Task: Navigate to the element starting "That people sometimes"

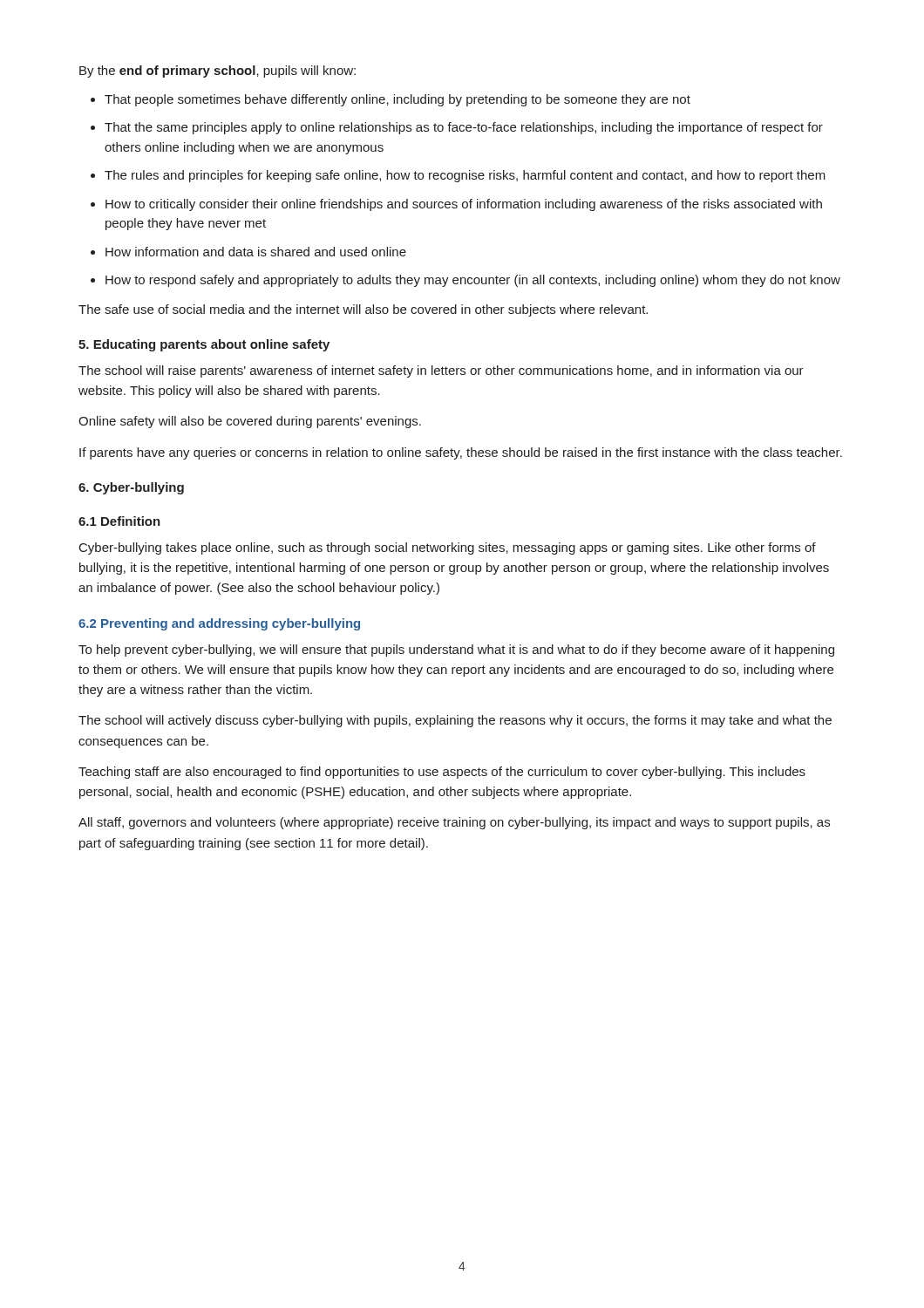Action: click(397, 99)
